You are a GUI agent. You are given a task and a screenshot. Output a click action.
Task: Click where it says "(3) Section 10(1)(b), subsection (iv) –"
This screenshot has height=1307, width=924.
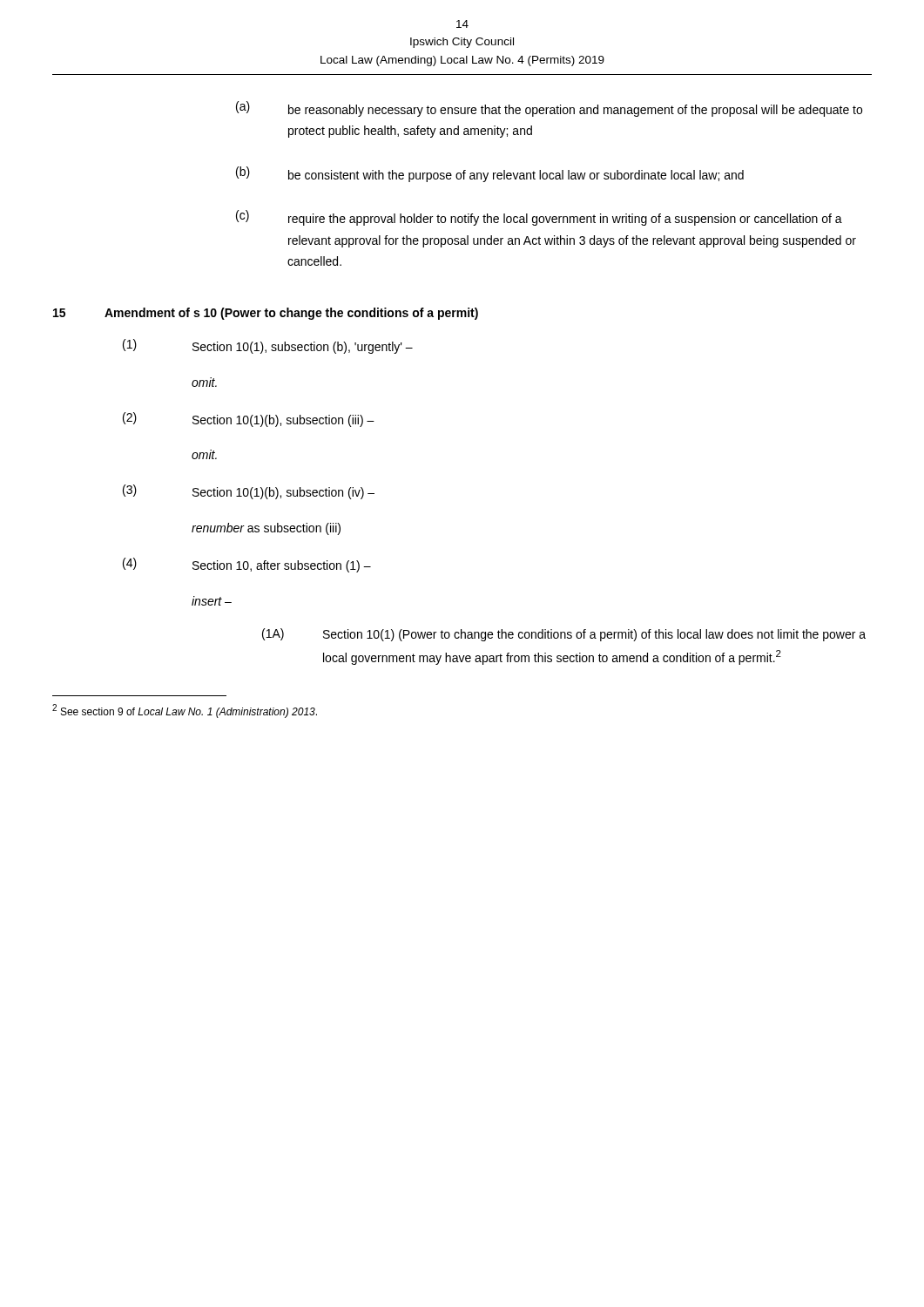[249, 492]
